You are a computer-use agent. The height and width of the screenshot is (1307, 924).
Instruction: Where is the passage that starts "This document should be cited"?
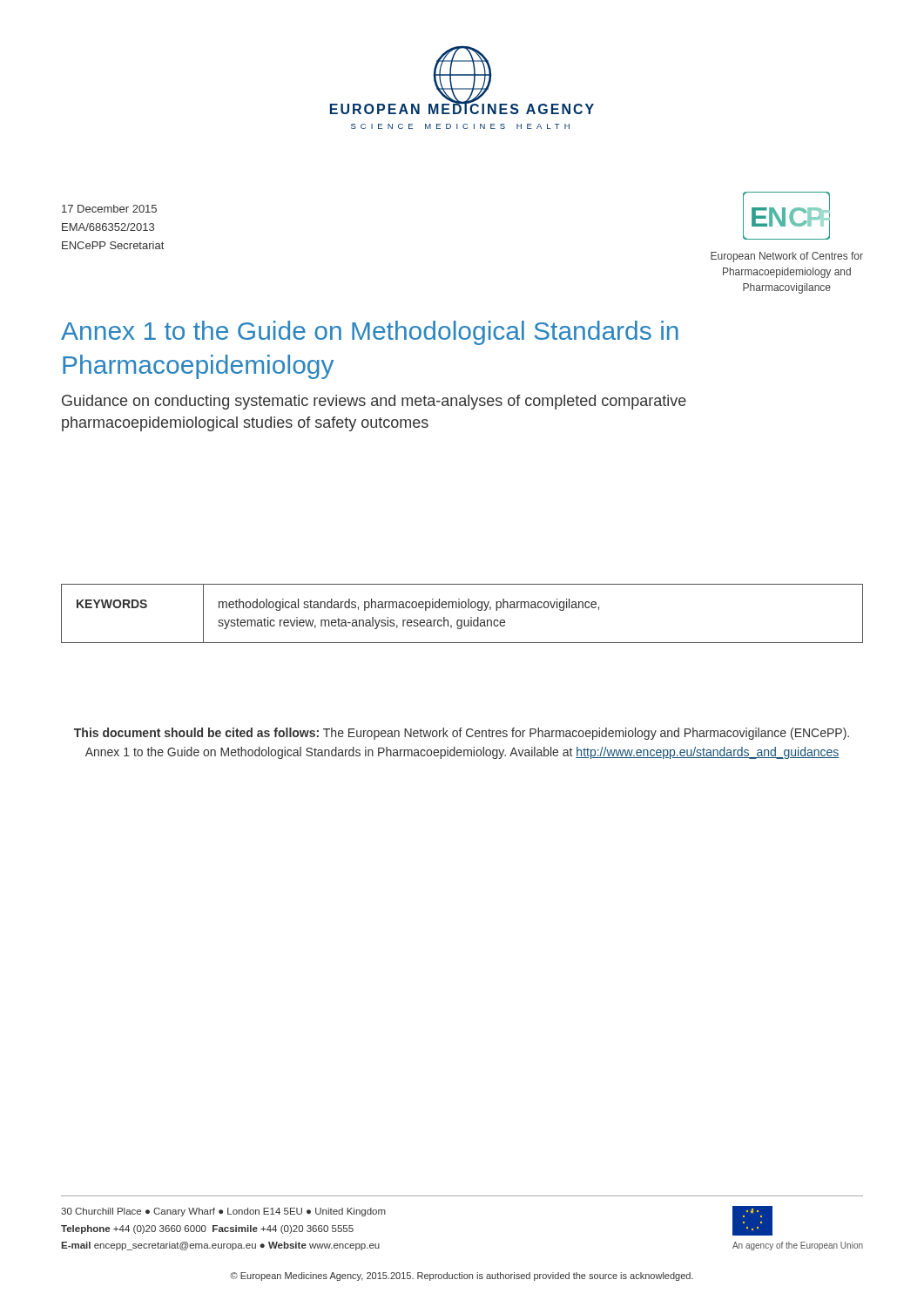pos(462,743)
